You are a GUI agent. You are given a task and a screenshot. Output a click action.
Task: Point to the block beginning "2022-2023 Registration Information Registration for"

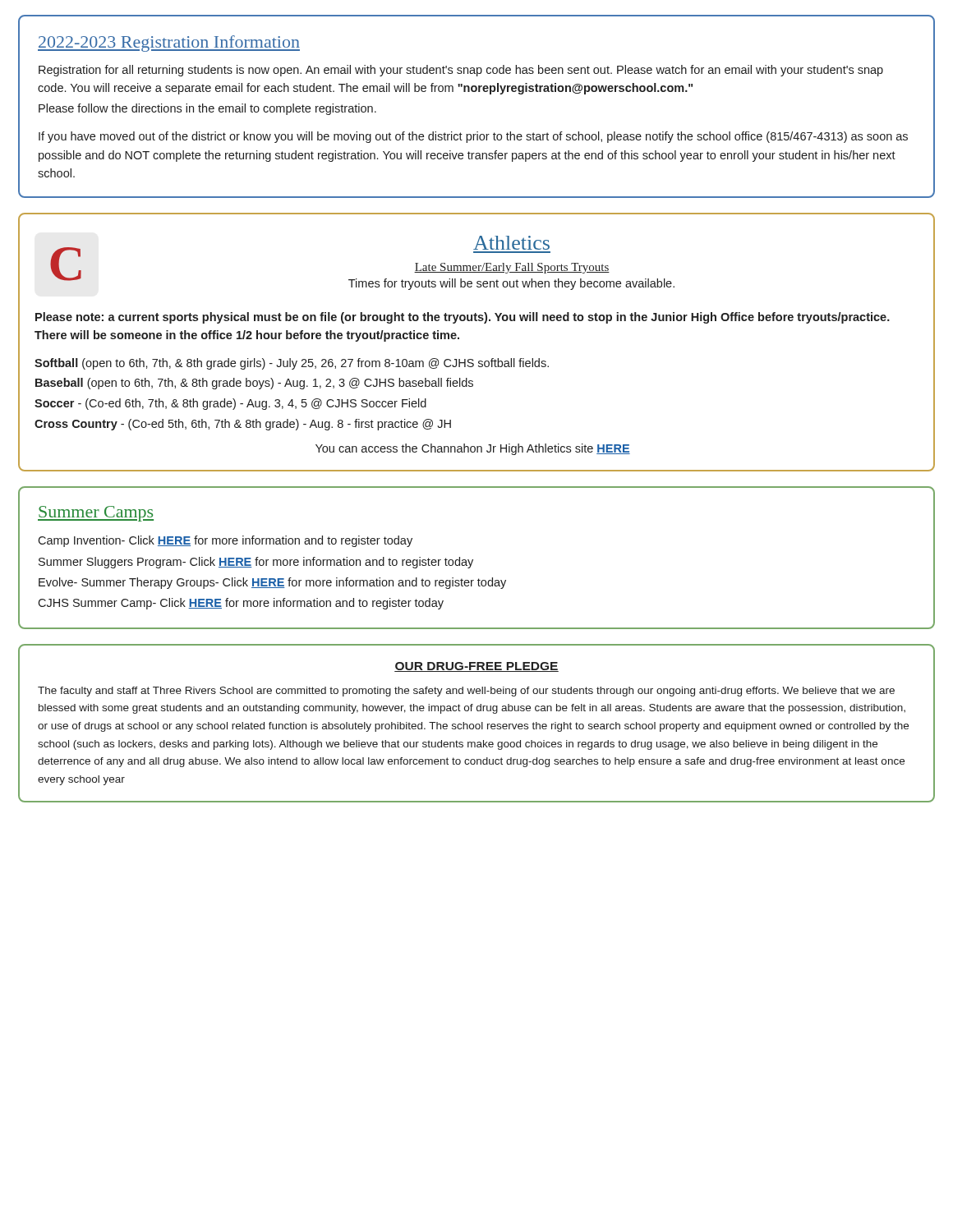pos(169,44)
